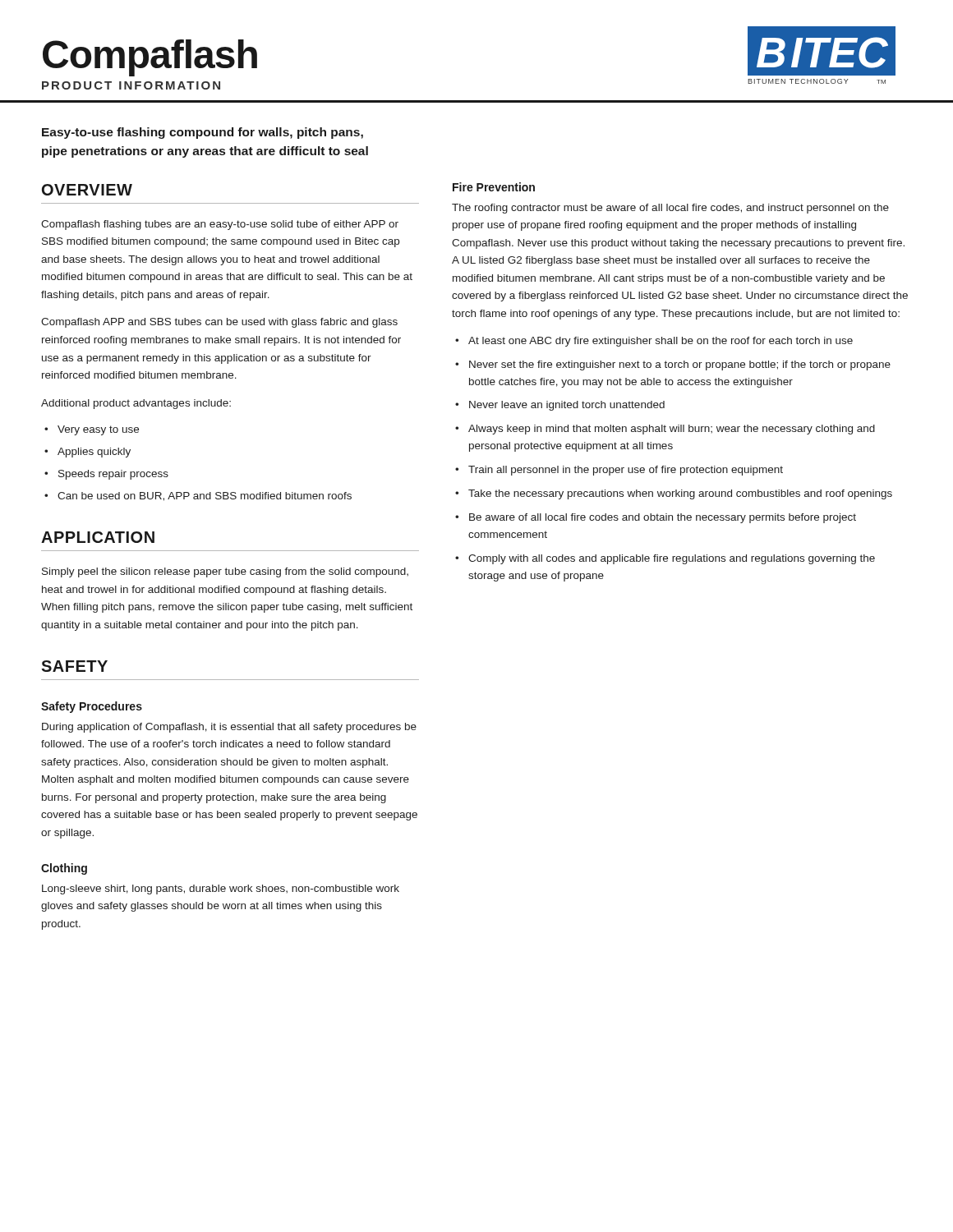The height and width of the screenshot is (1232, 953).
Task: Find the text block that says "During application of Compaflash, it is essential that"
Action: (229, 779)
